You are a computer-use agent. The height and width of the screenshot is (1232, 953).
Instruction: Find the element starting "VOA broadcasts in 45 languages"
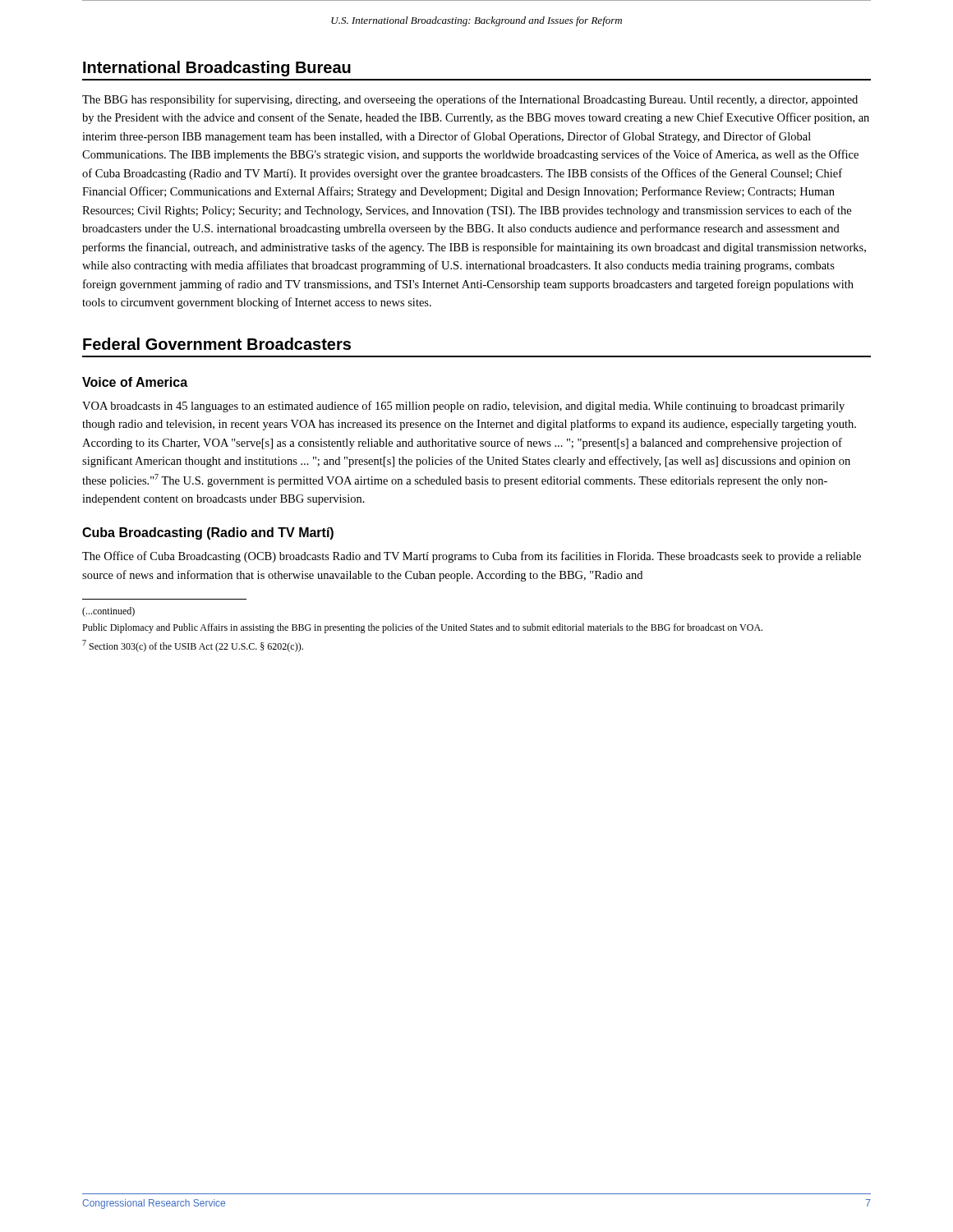tap(469, 452)
